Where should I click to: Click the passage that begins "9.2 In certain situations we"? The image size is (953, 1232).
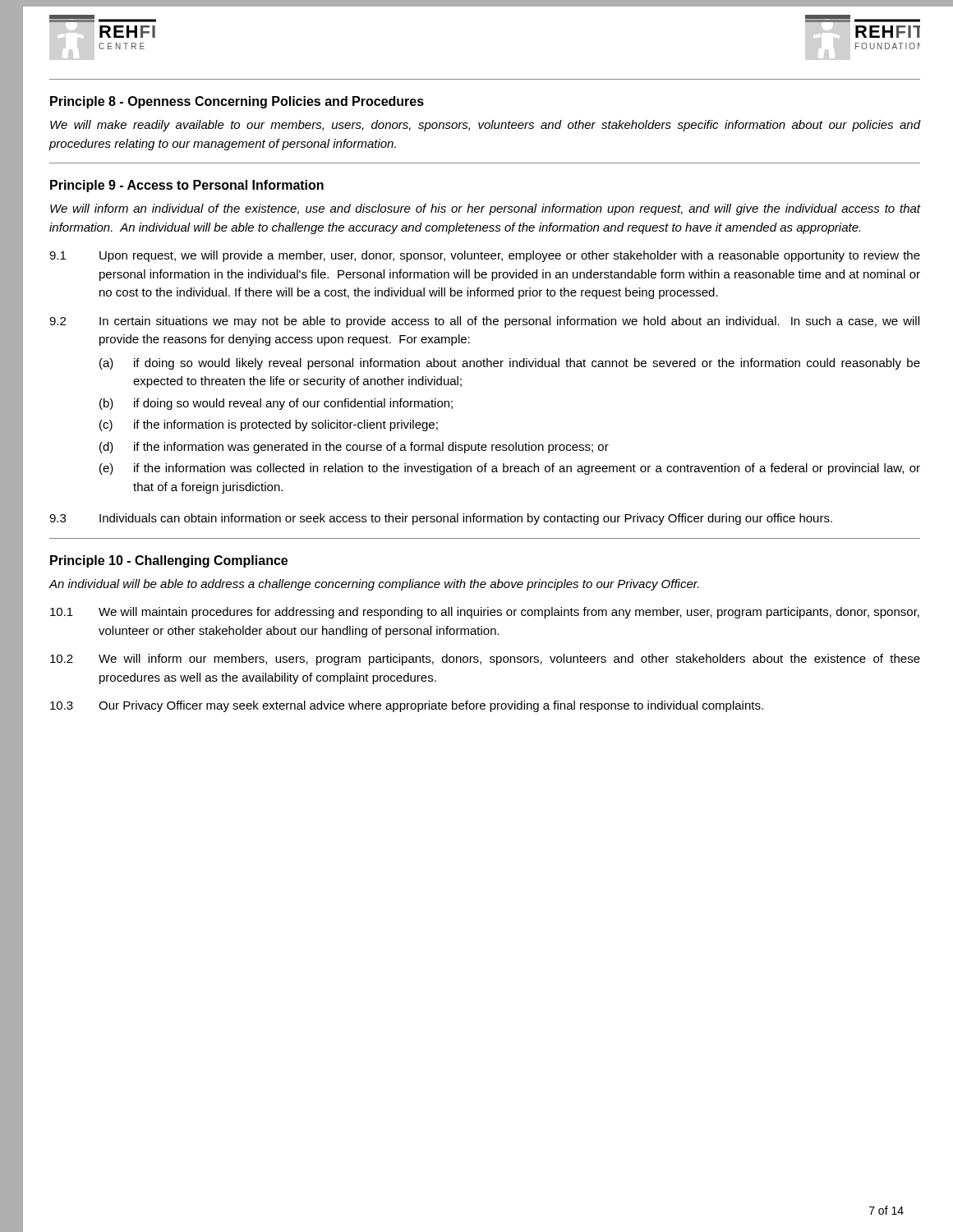(x=484, y=322)
